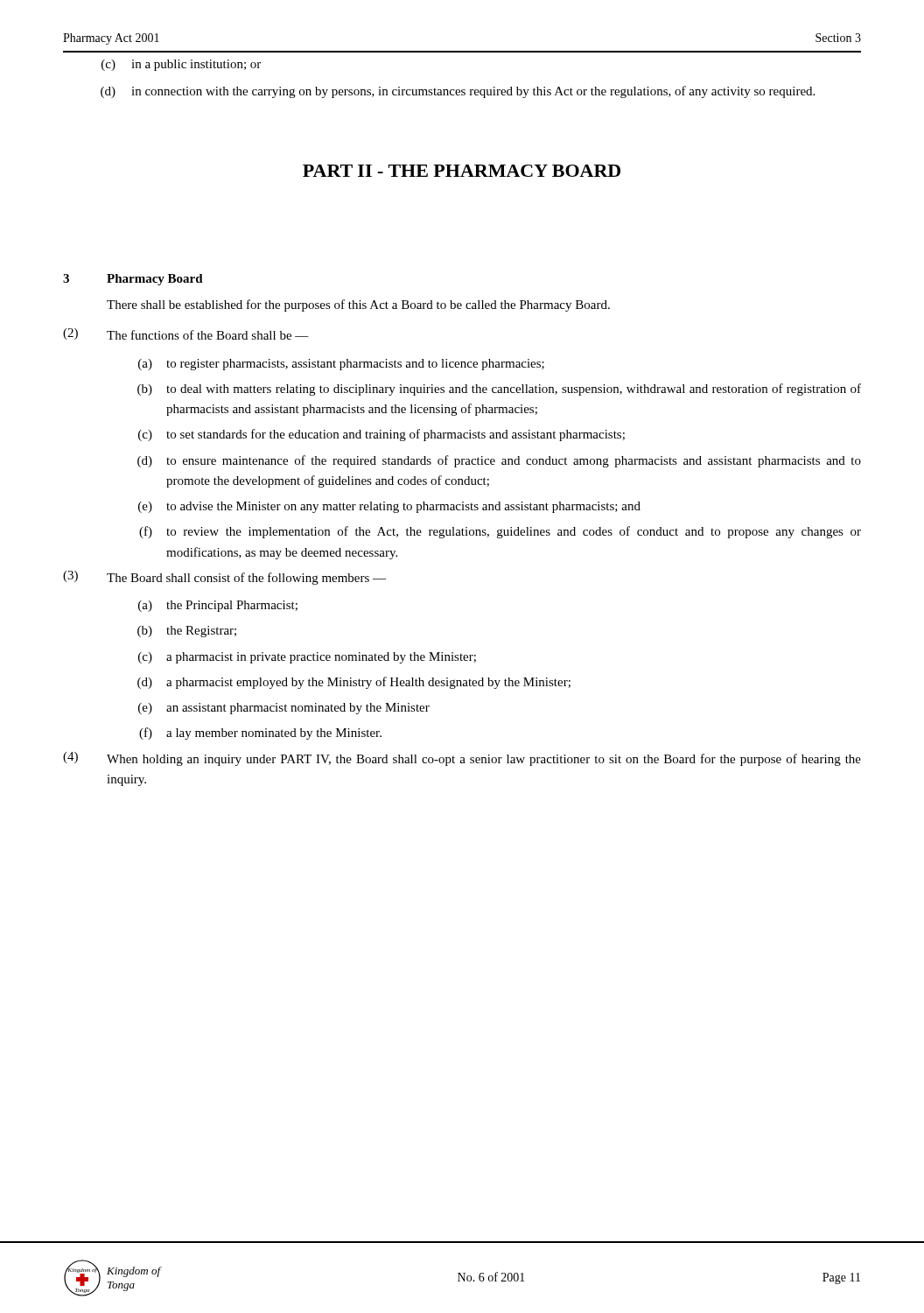Find the block on this page that starts "(d) to ensure maintenance of the required standards"
924x1313 pixels.
point(484,471)
